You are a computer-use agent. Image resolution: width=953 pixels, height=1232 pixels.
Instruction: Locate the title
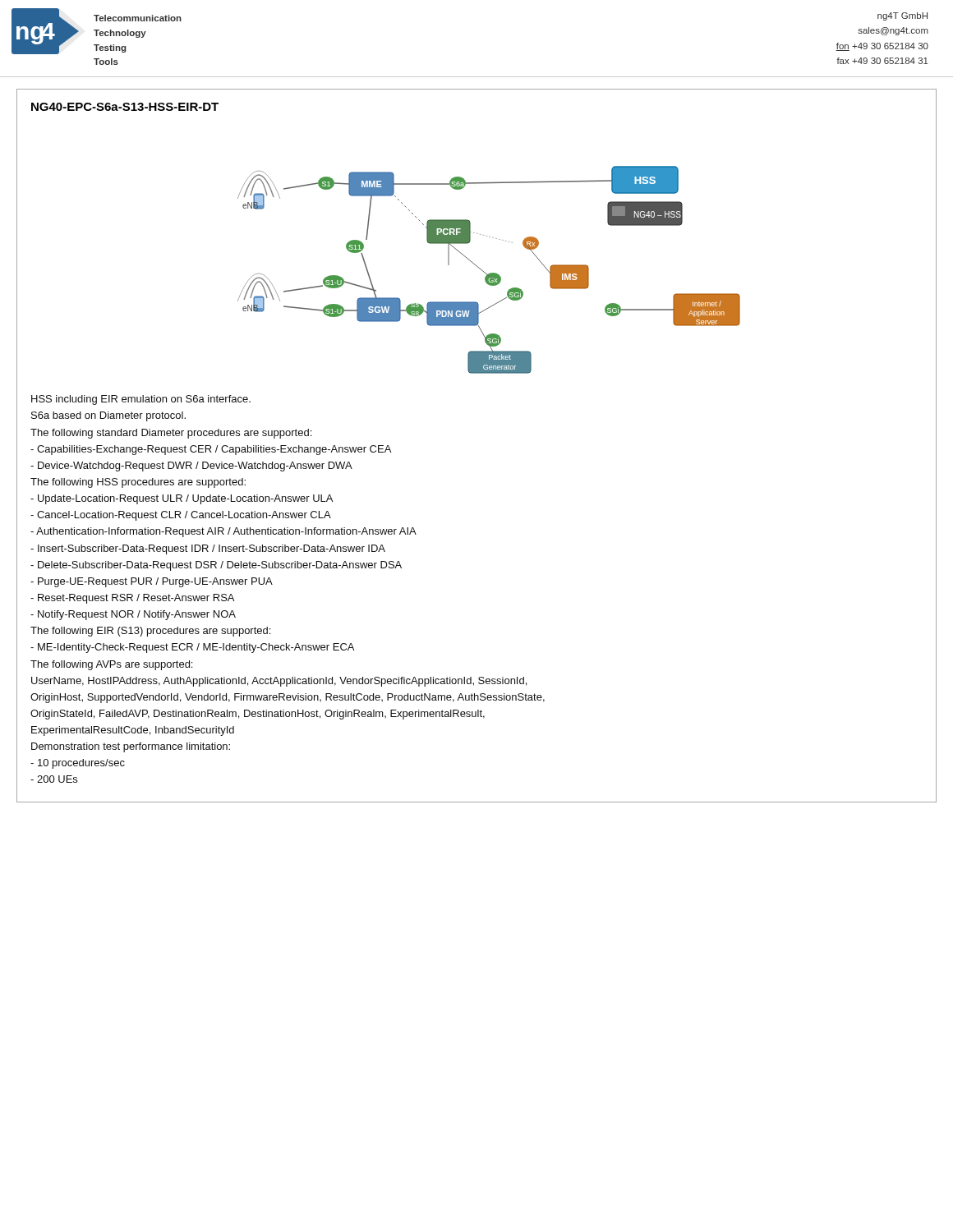click(125, 107)
